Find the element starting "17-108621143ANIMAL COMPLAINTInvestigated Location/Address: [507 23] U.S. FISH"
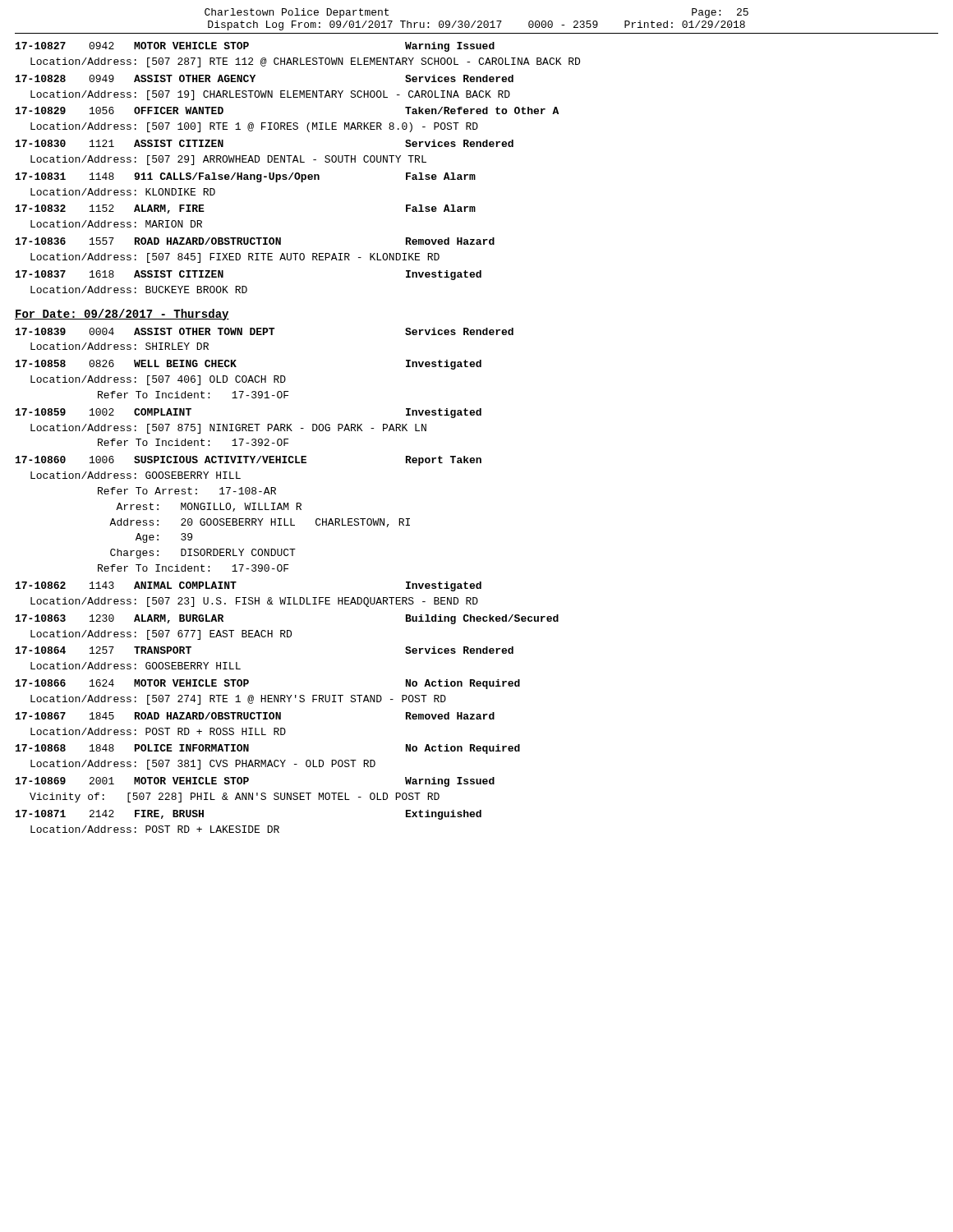The width and height of the screenshot is (953, 1232). pos(476,595)
